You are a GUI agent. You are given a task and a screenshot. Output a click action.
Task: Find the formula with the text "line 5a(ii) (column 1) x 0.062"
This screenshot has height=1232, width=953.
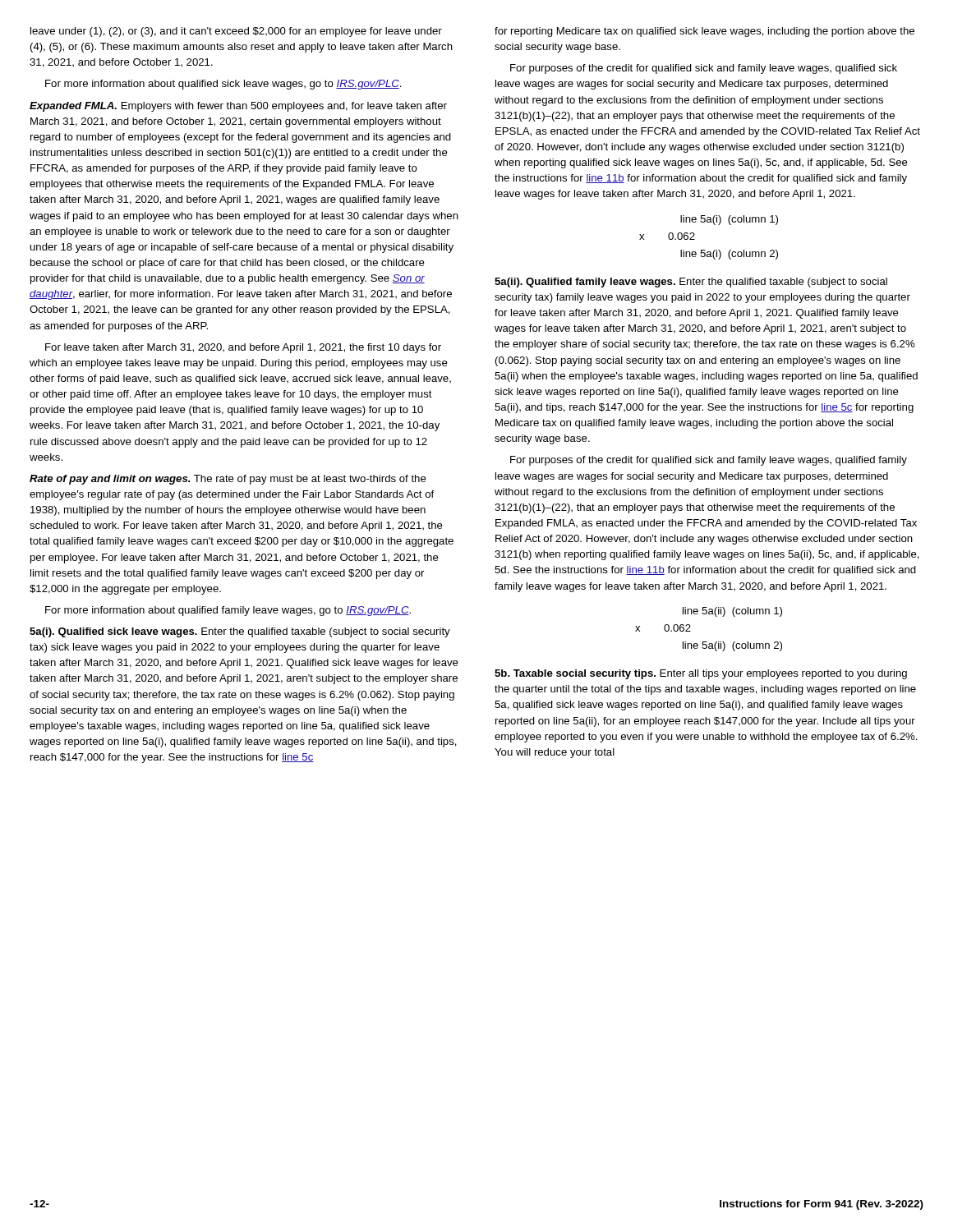point(732,612)
